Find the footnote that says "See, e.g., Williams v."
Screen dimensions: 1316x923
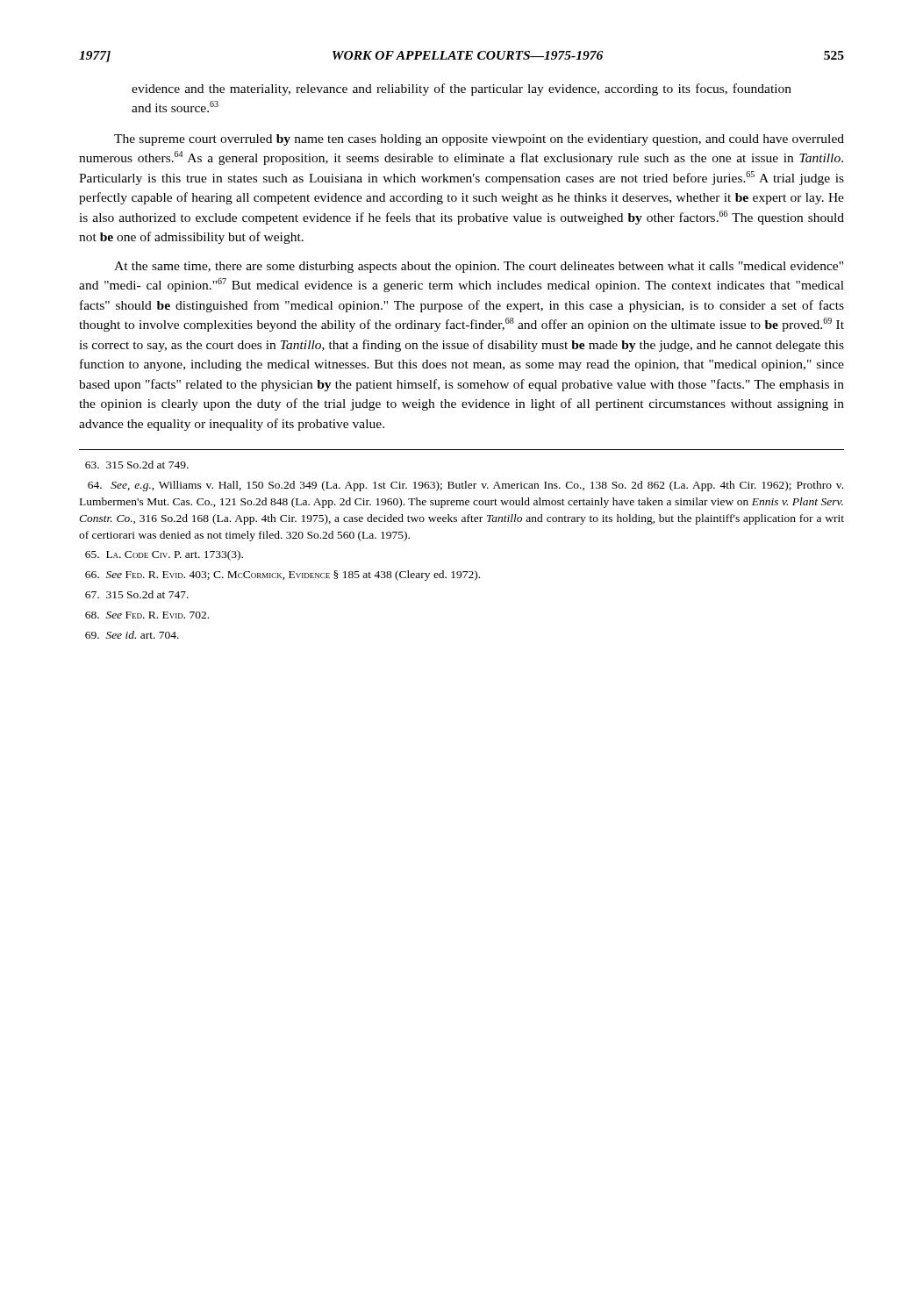click(462, 509)
